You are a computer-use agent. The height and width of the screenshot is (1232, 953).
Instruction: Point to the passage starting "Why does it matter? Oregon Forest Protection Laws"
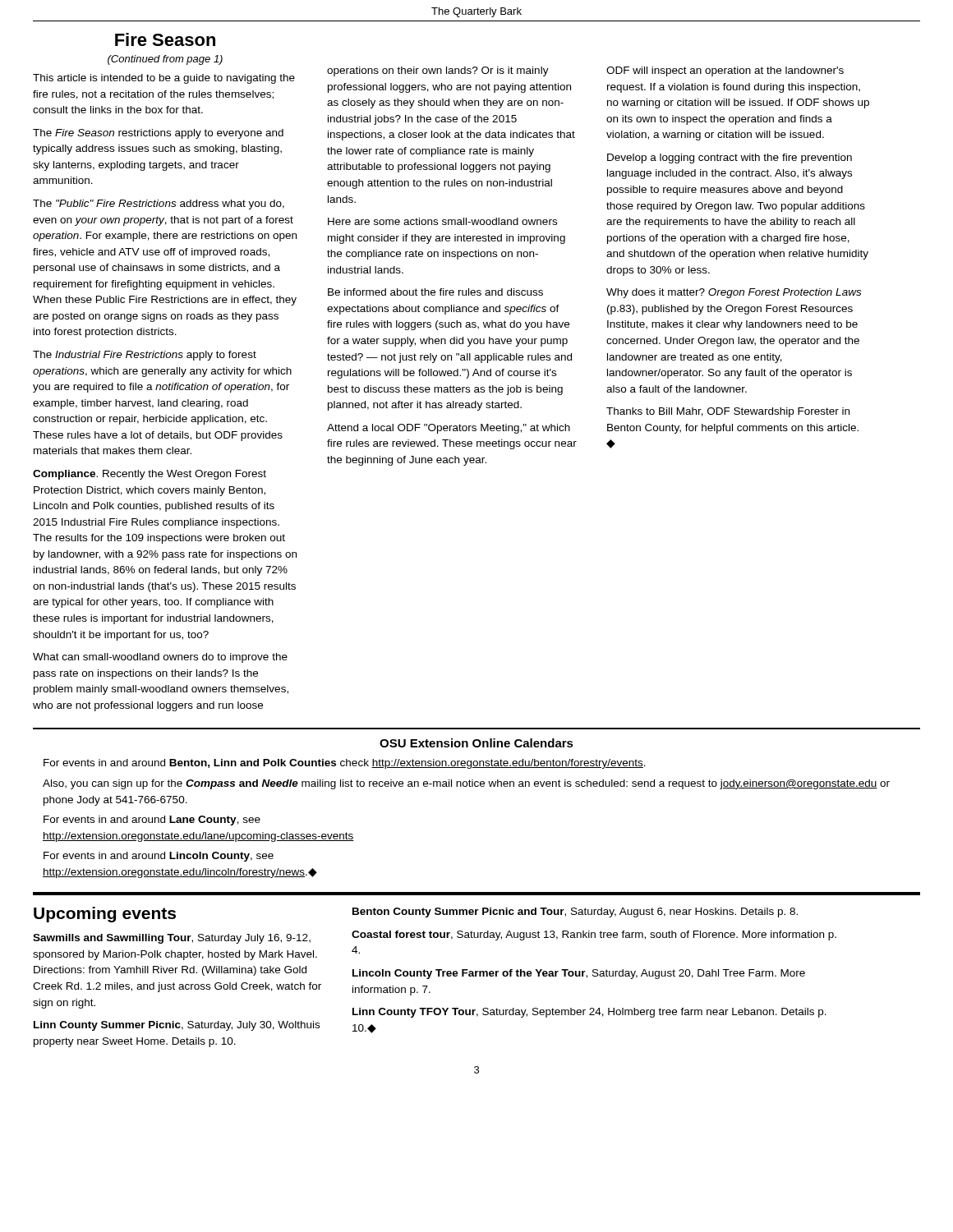(x=739, y=341)
